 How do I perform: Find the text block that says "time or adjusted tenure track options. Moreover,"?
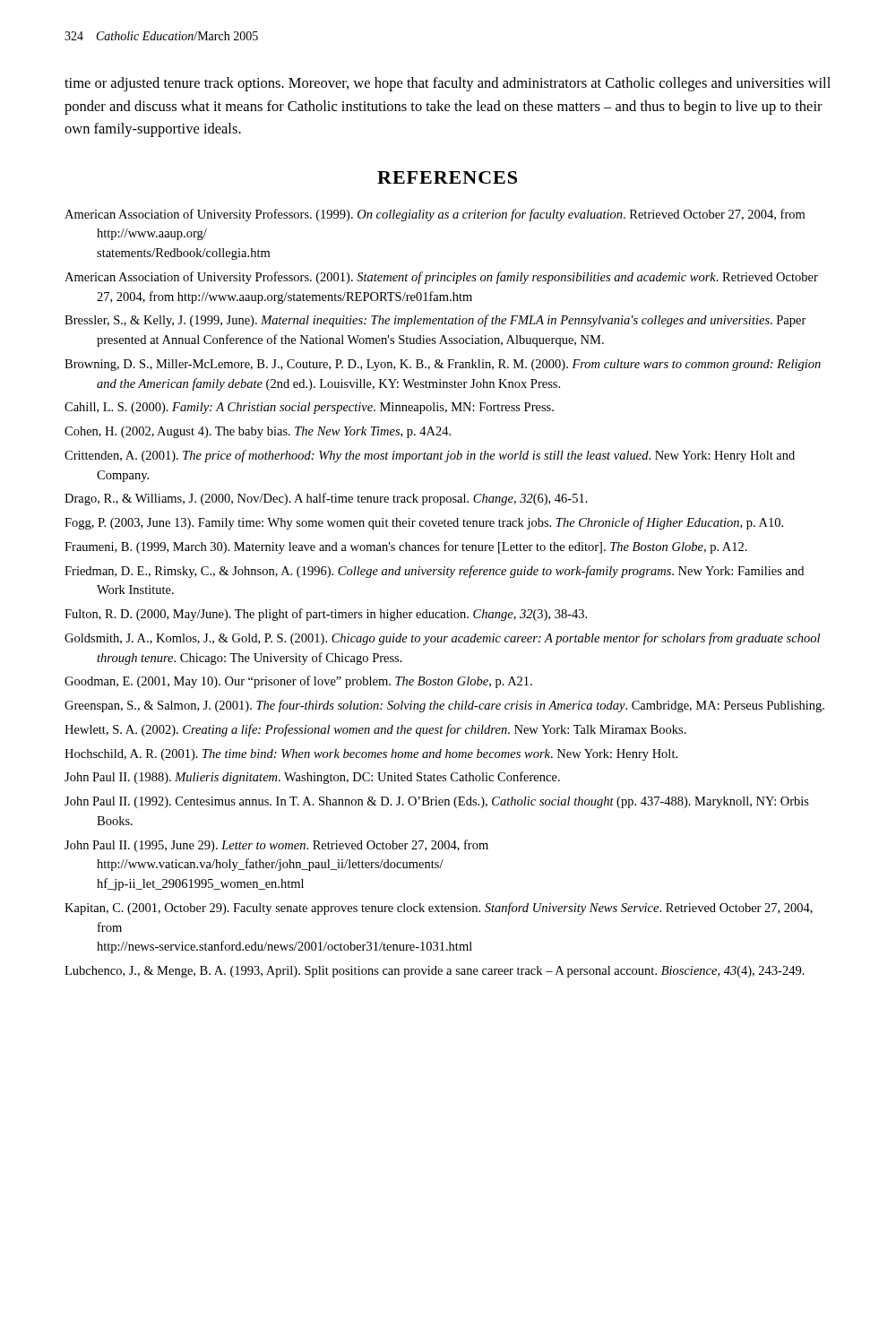click(448, 106)
